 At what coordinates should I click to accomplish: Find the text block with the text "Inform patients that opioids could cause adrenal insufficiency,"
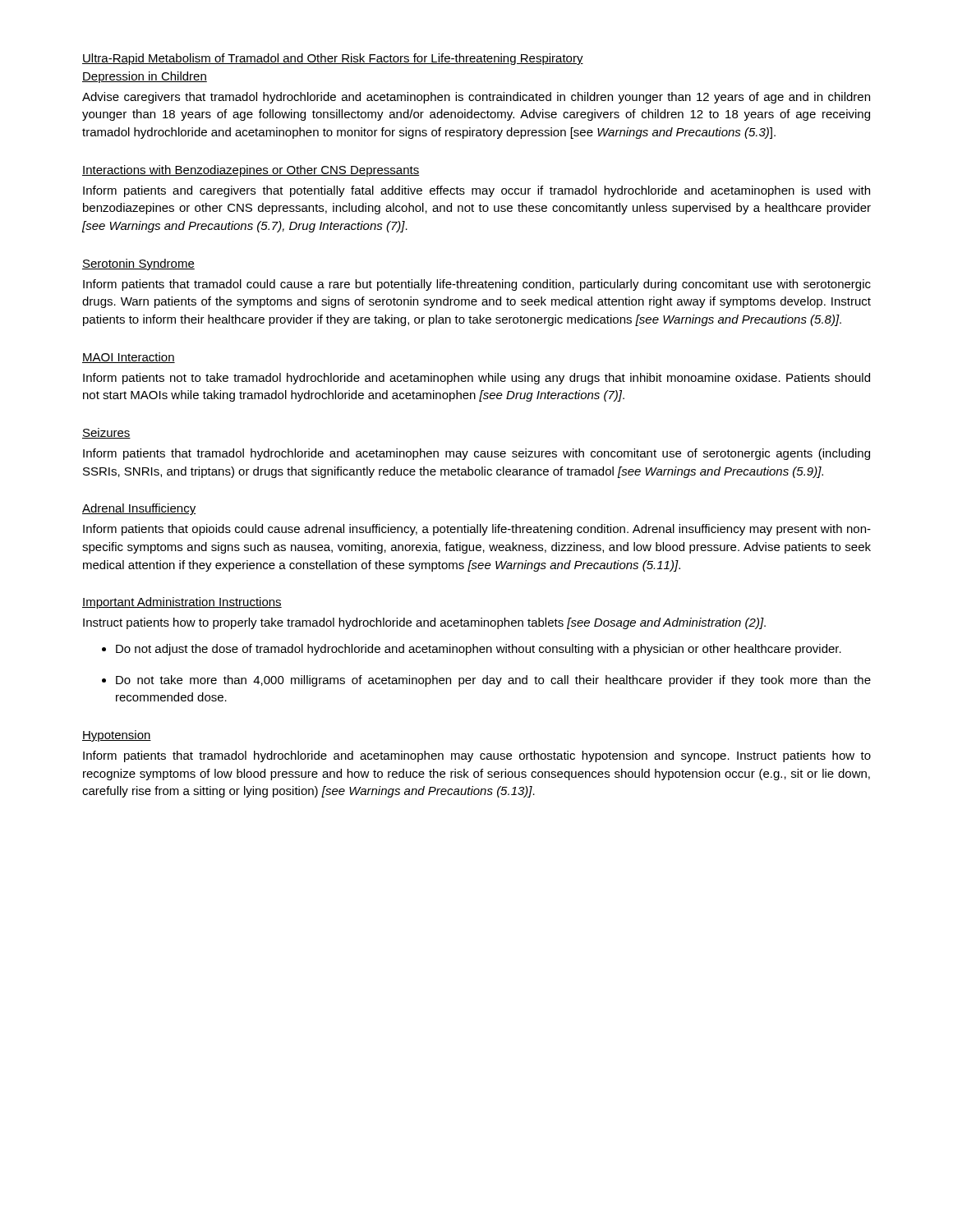pyautogui.click(x=476, y=546)
